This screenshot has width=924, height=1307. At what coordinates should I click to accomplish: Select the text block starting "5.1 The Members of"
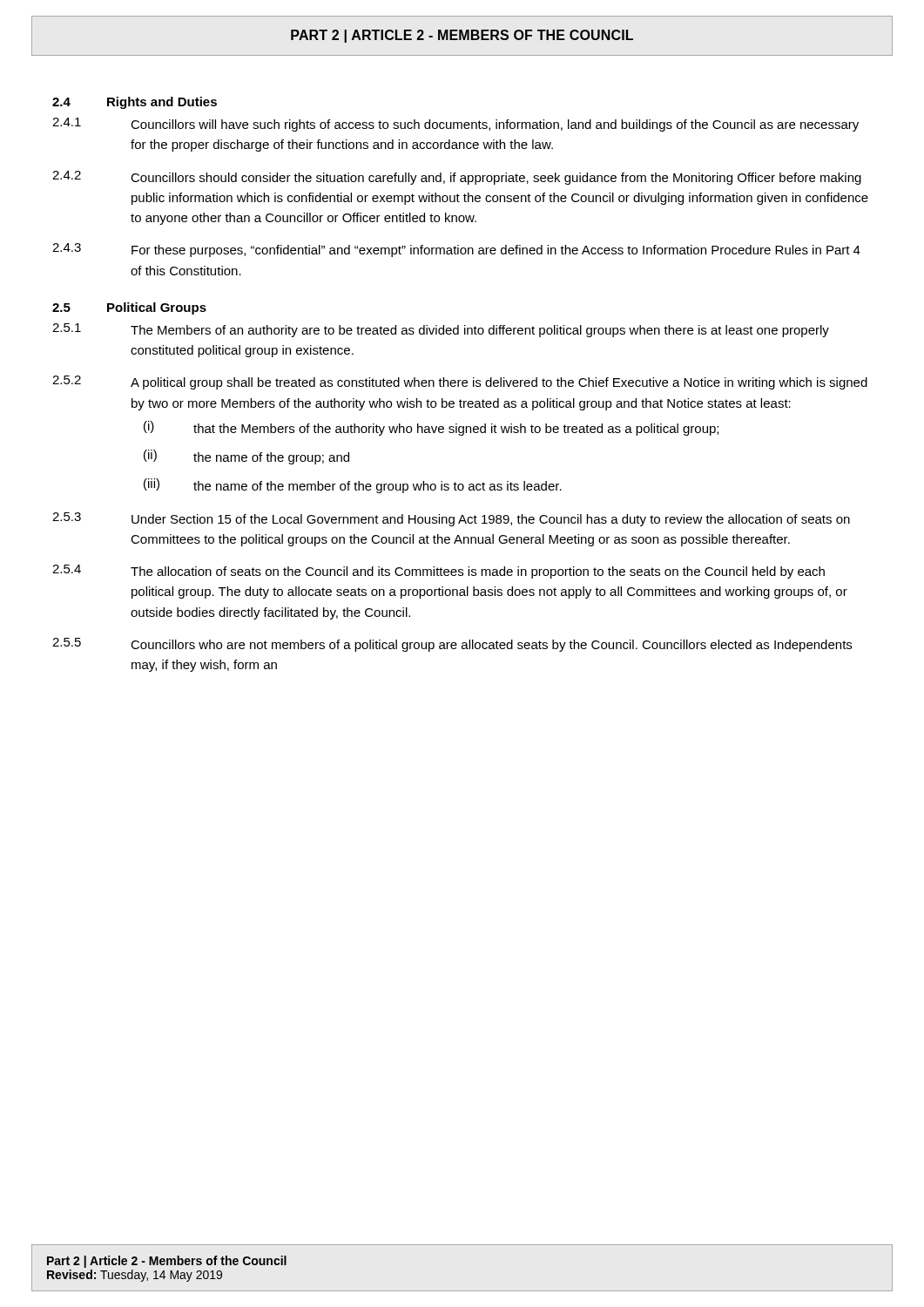tap(462, 340)
